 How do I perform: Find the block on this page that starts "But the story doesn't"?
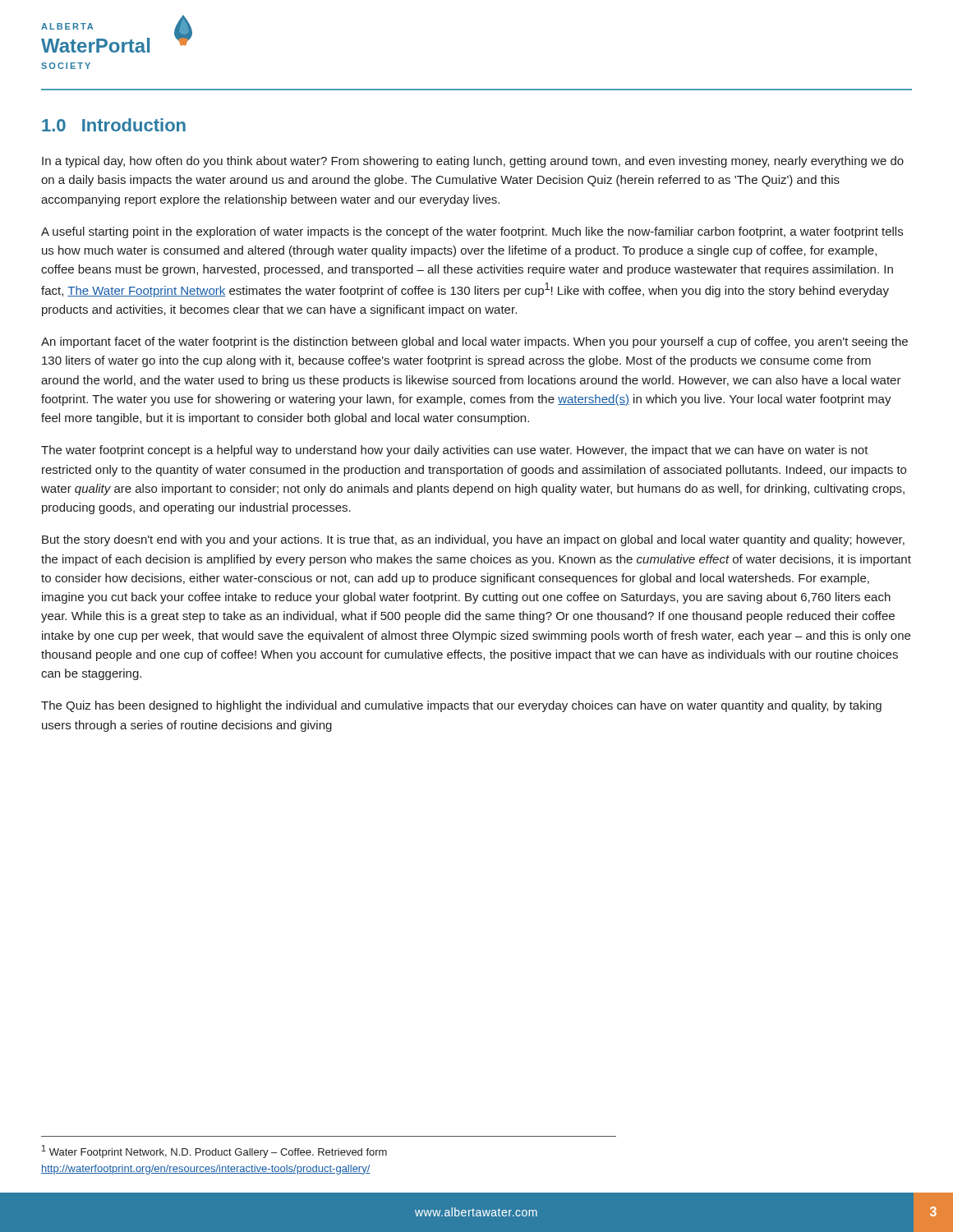pyautogui.click(x=476, y=606)
